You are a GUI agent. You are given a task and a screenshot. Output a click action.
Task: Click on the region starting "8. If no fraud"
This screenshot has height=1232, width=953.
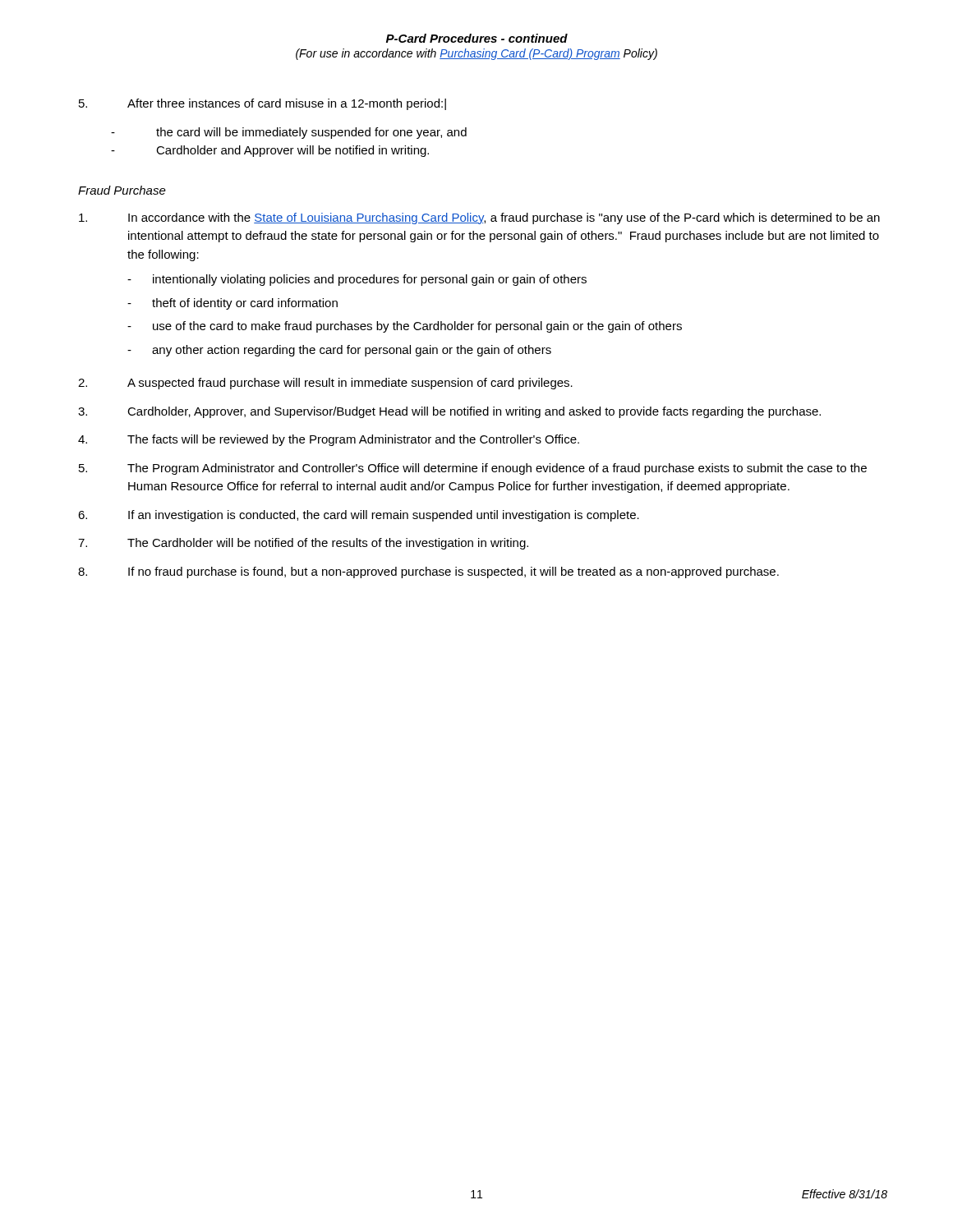tap(483, 571)
